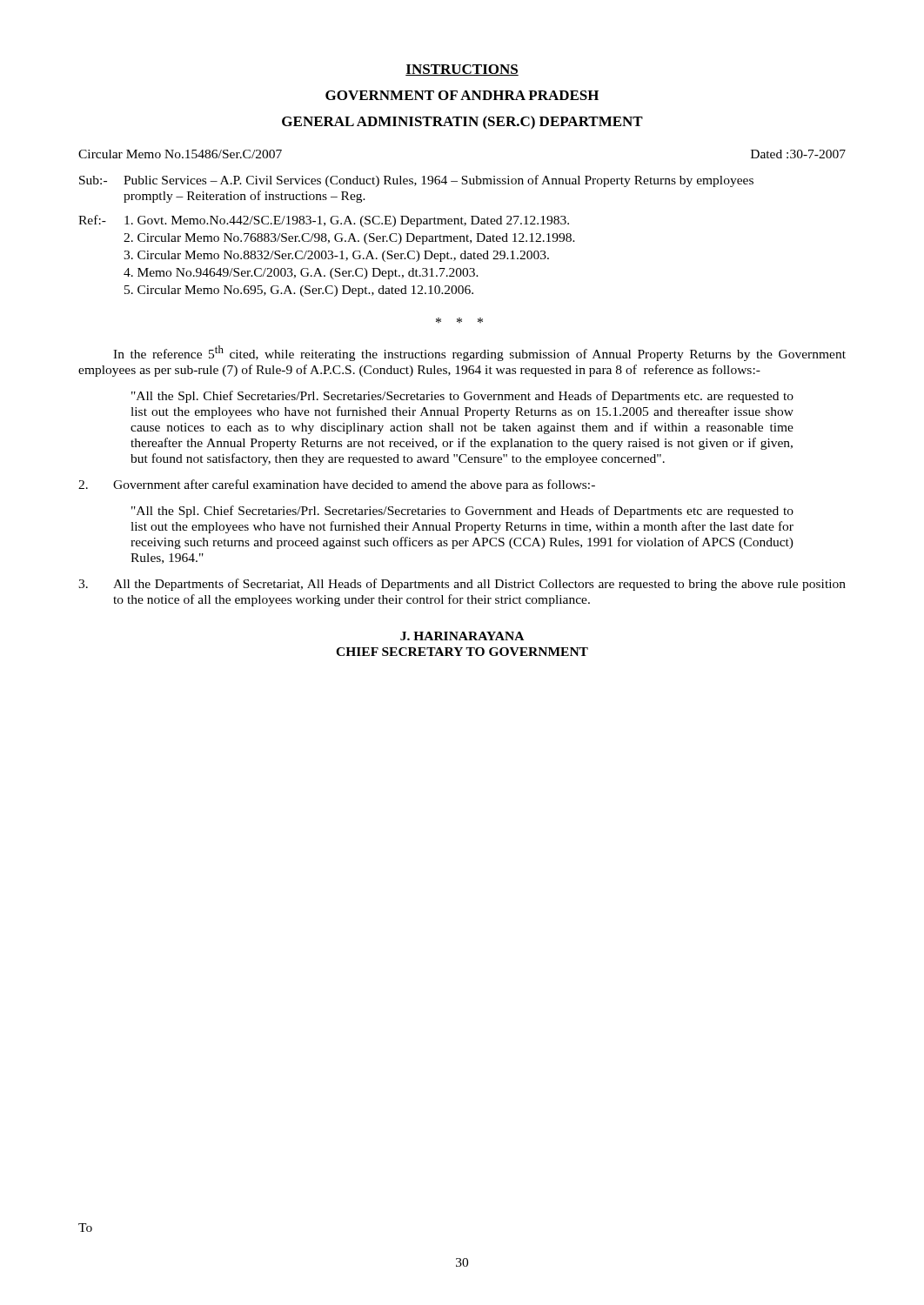Find the element starting "Government after careful examination"
Image resolution: width=924 pixels, height=1305 pixels.
(462, 485)
